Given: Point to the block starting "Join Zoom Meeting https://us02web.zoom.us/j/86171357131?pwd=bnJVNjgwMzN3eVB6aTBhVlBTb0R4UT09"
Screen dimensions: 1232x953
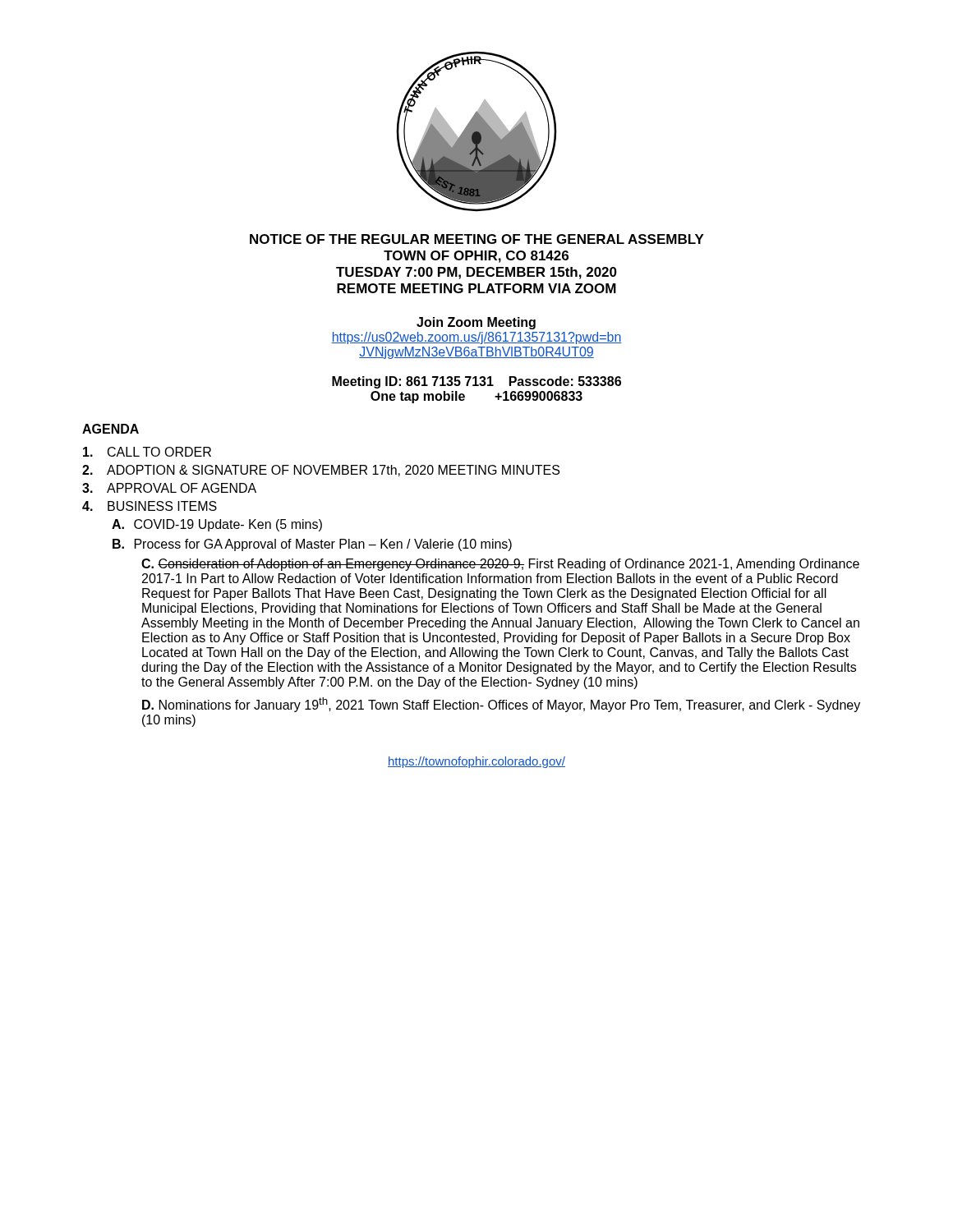Looking at the screenshot, I should (x=476, y=338).
